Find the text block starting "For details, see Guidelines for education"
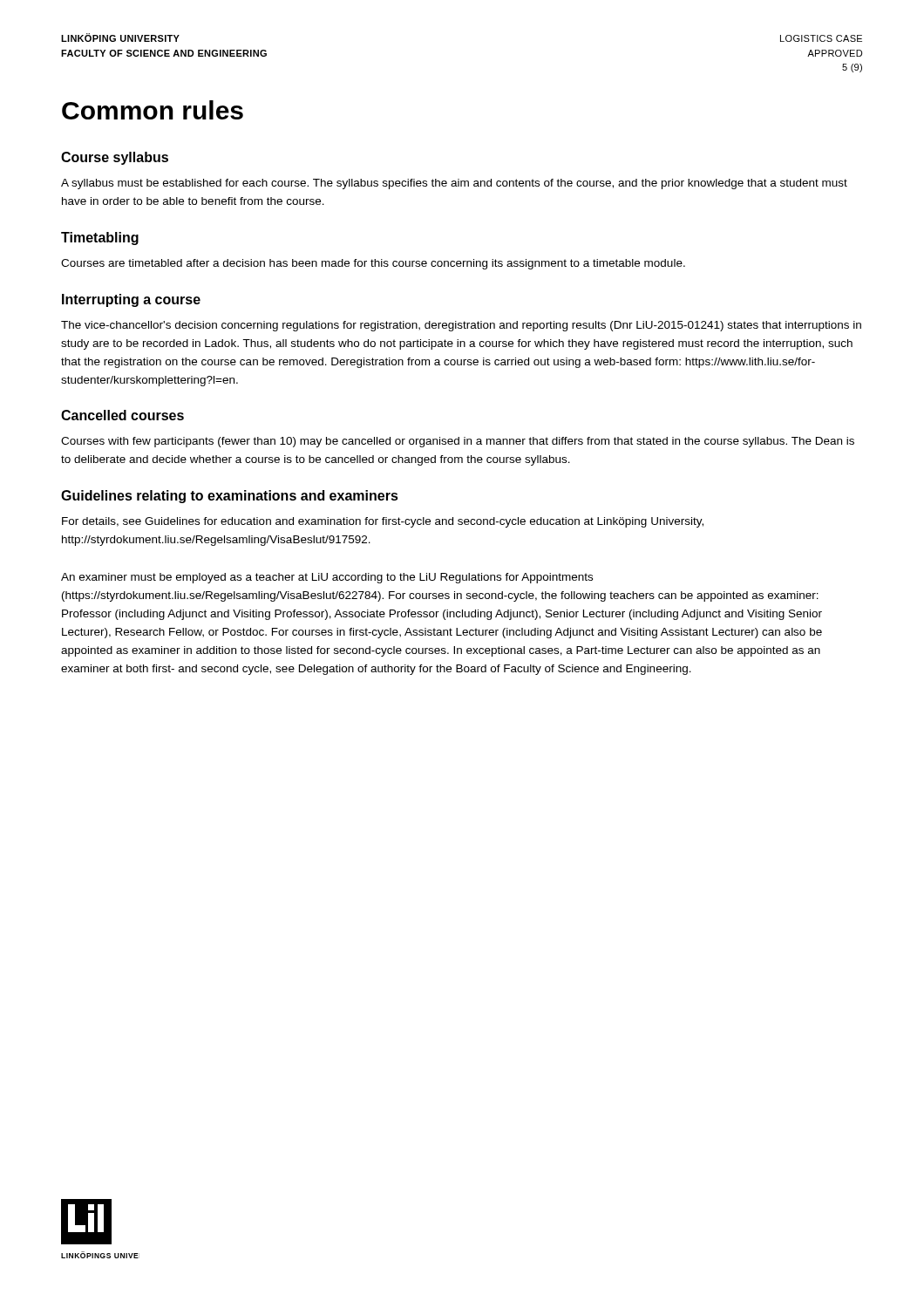 click(383, 530)
